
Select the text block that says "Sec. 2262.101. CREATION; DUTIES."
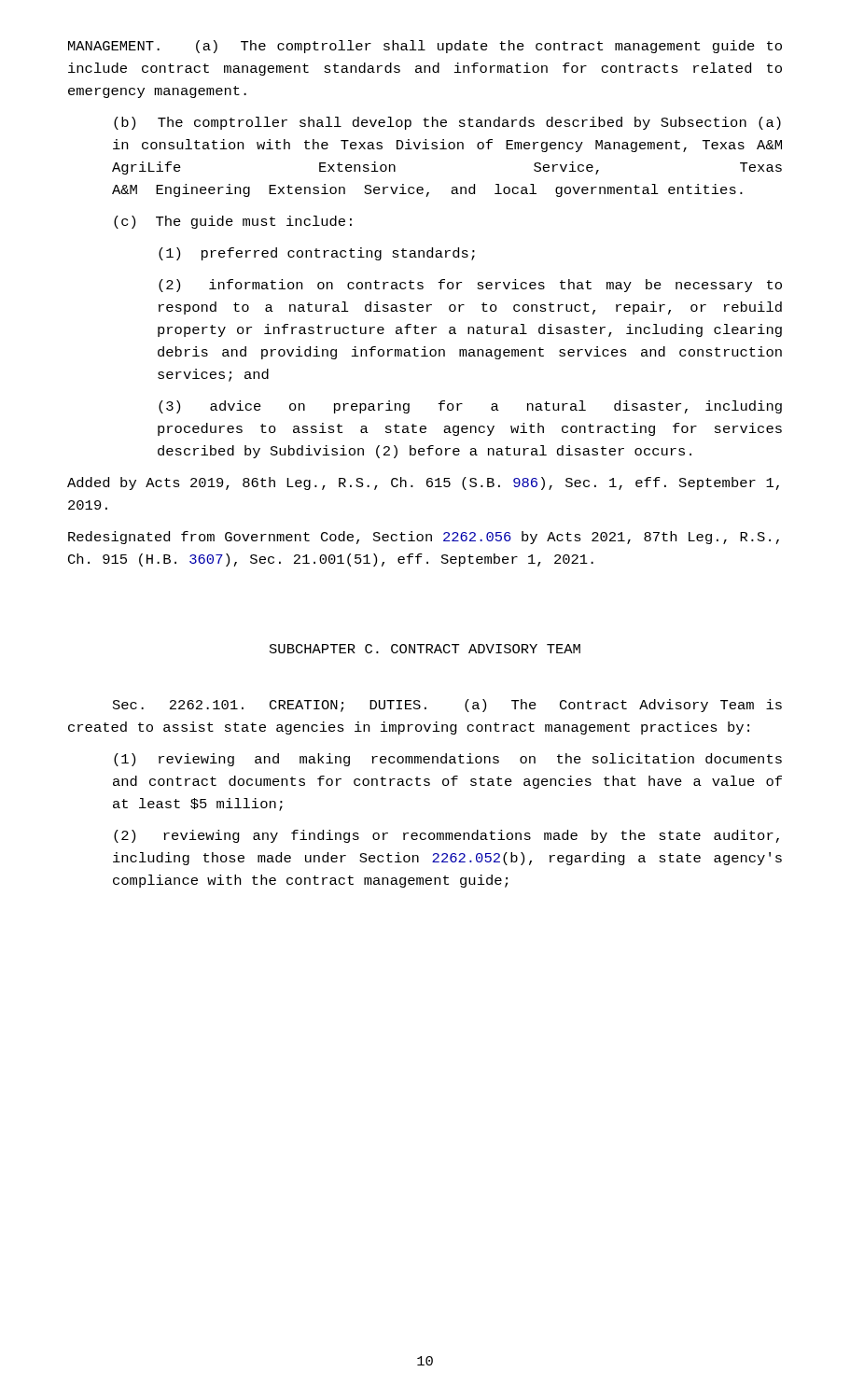[425, 717]
